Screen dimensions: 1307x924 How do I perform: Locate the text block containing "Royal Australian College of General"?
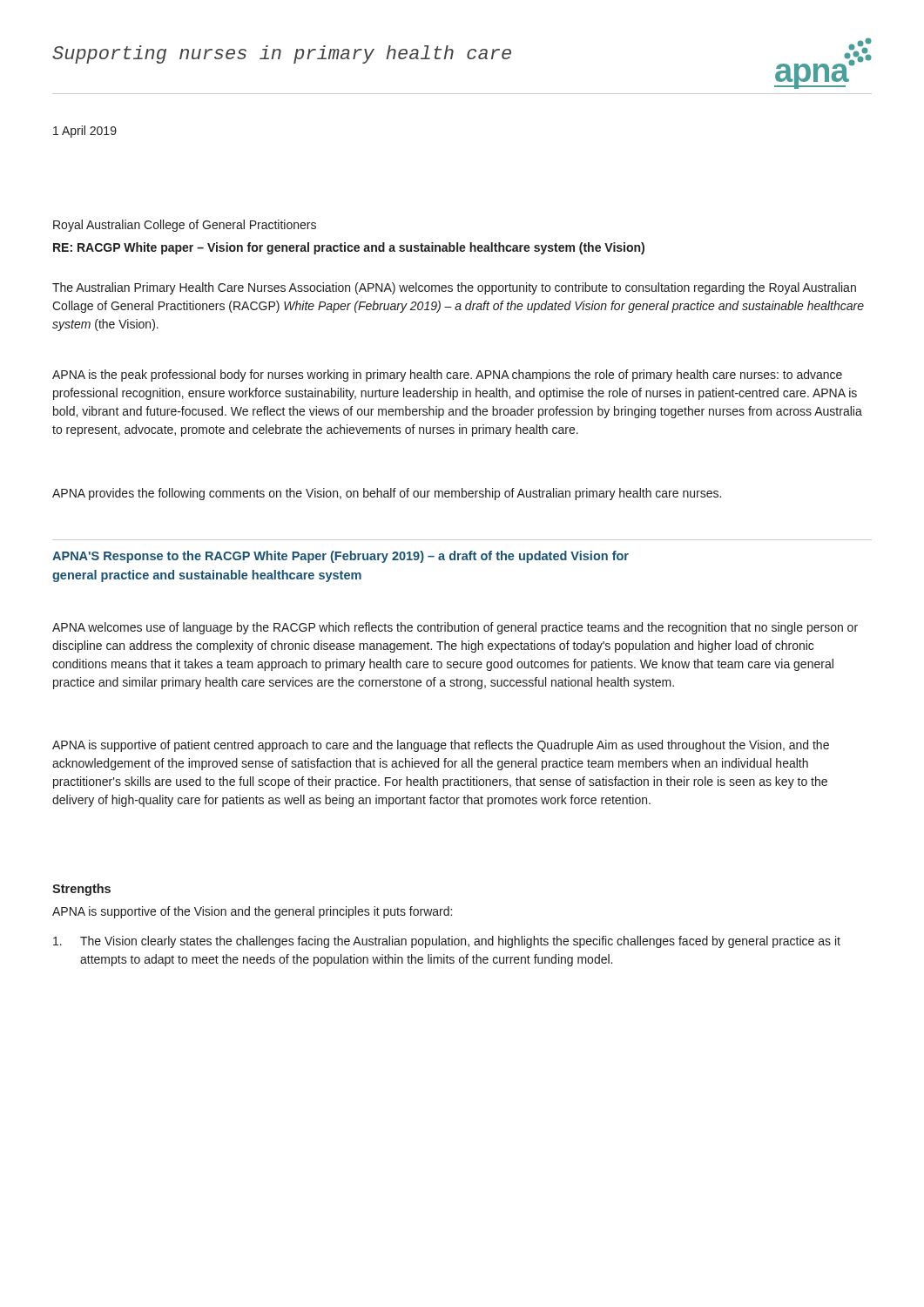184,225
